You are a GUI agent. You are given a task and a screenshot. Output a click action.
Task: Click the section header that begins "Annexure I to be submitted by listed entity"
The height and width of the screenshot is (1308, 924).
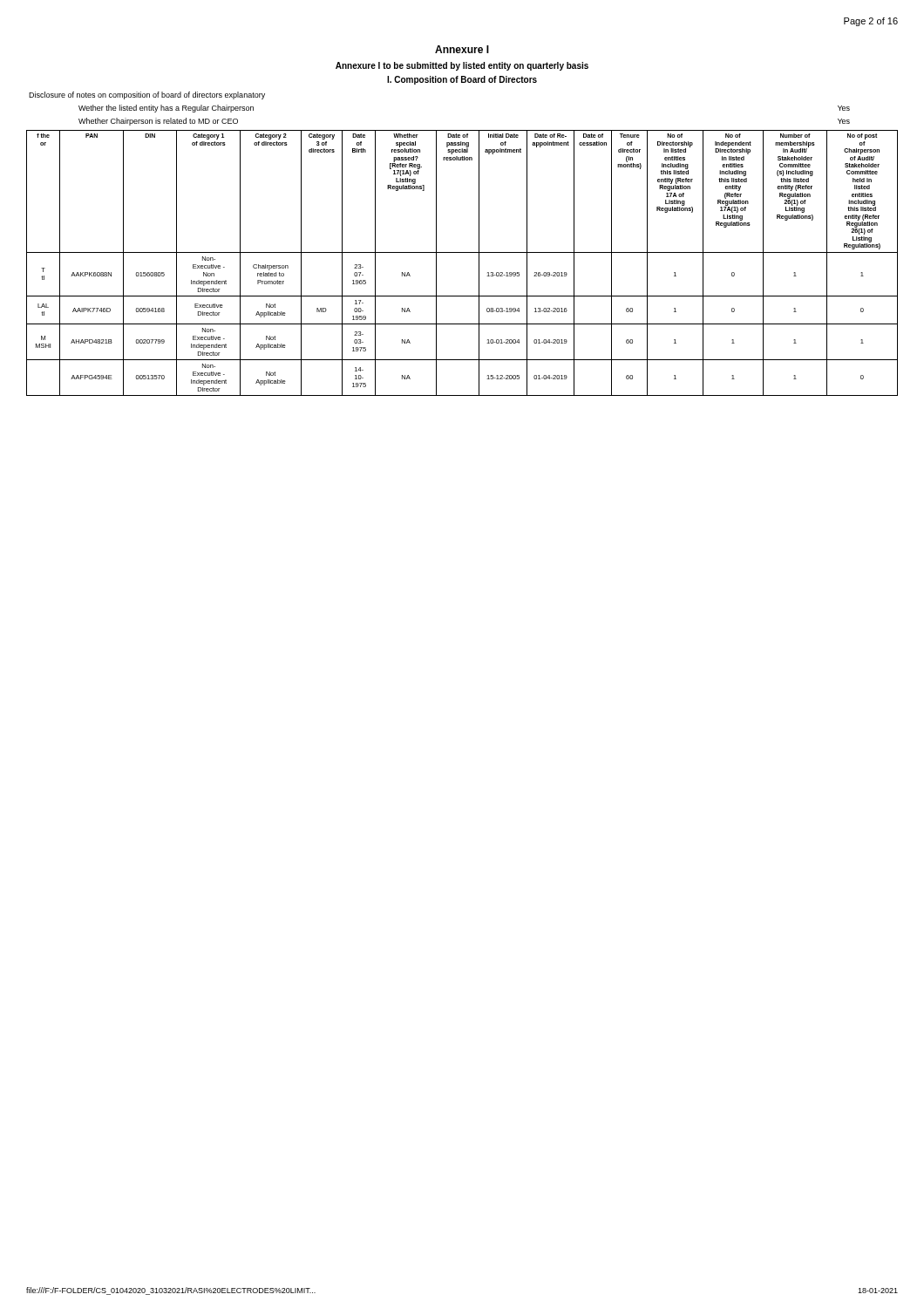[x=462, y=66]
